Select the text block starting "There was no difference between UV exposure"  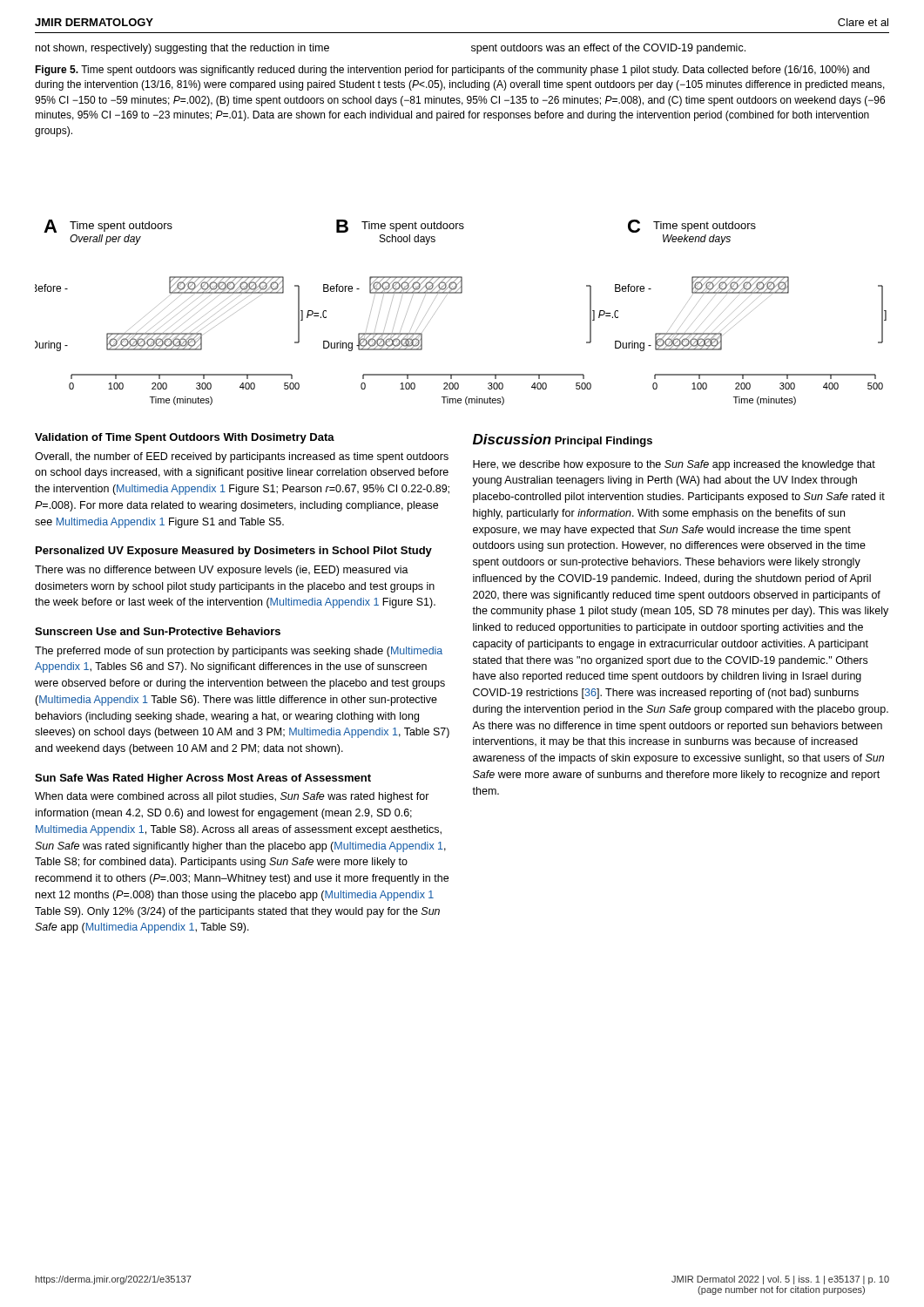pyautogui.click(x=235, y=586)
